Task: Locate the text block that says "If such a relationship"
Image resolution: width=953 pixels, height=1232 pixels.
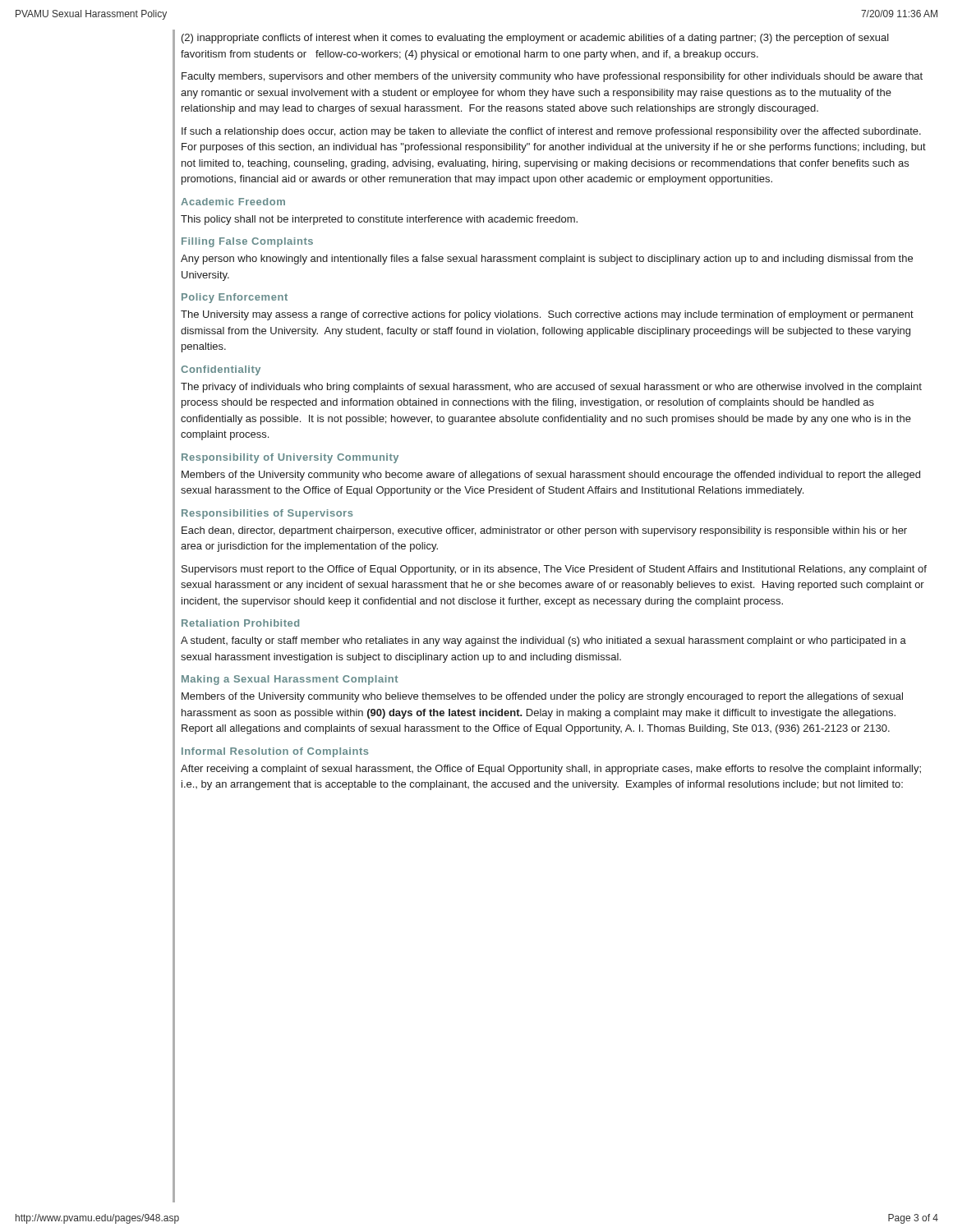Action: (x=553, y=155)
